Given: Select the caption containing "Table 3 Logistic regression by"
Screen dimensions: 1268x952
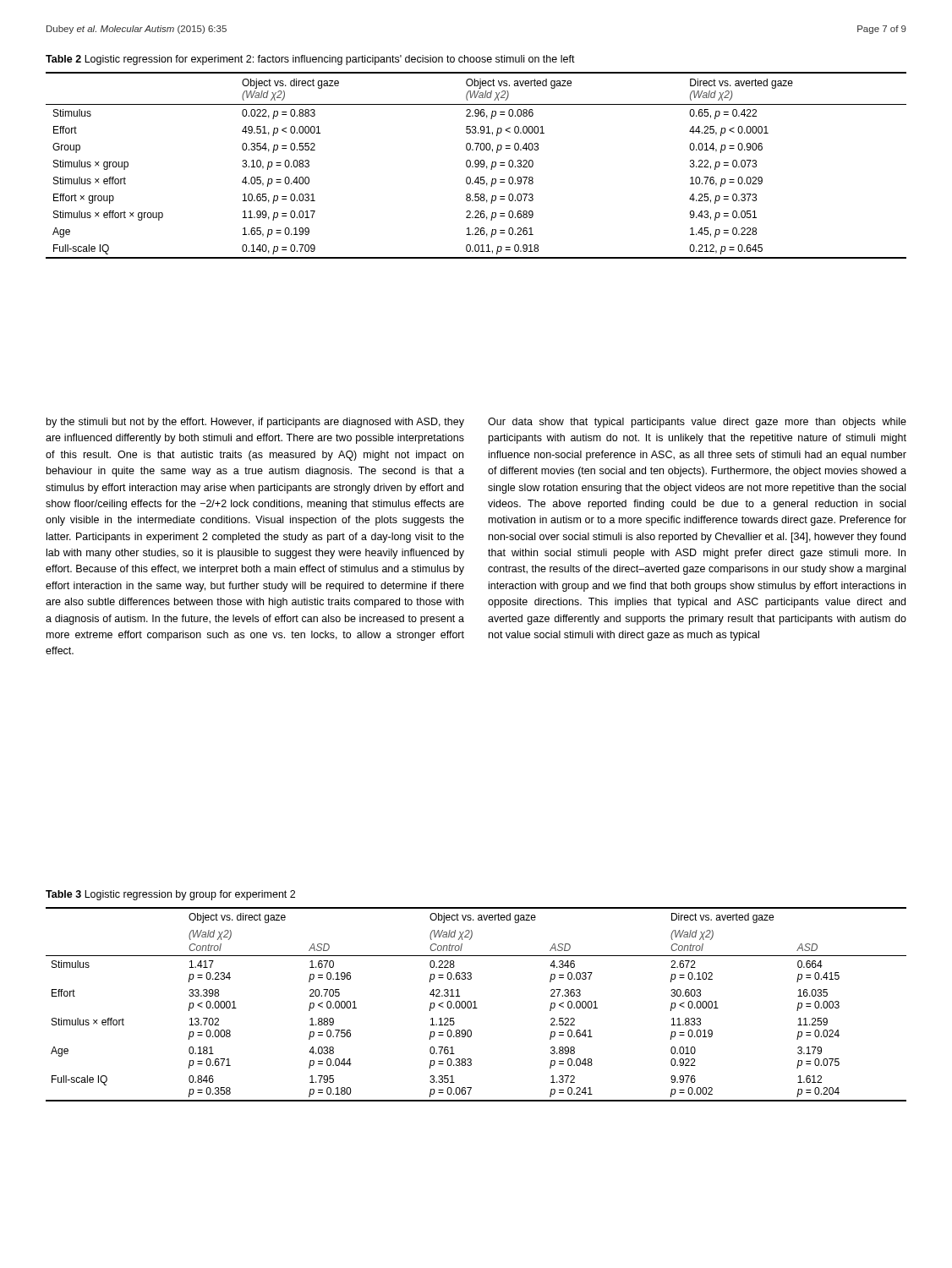Looking at the screenshot, I should [171, 894].
